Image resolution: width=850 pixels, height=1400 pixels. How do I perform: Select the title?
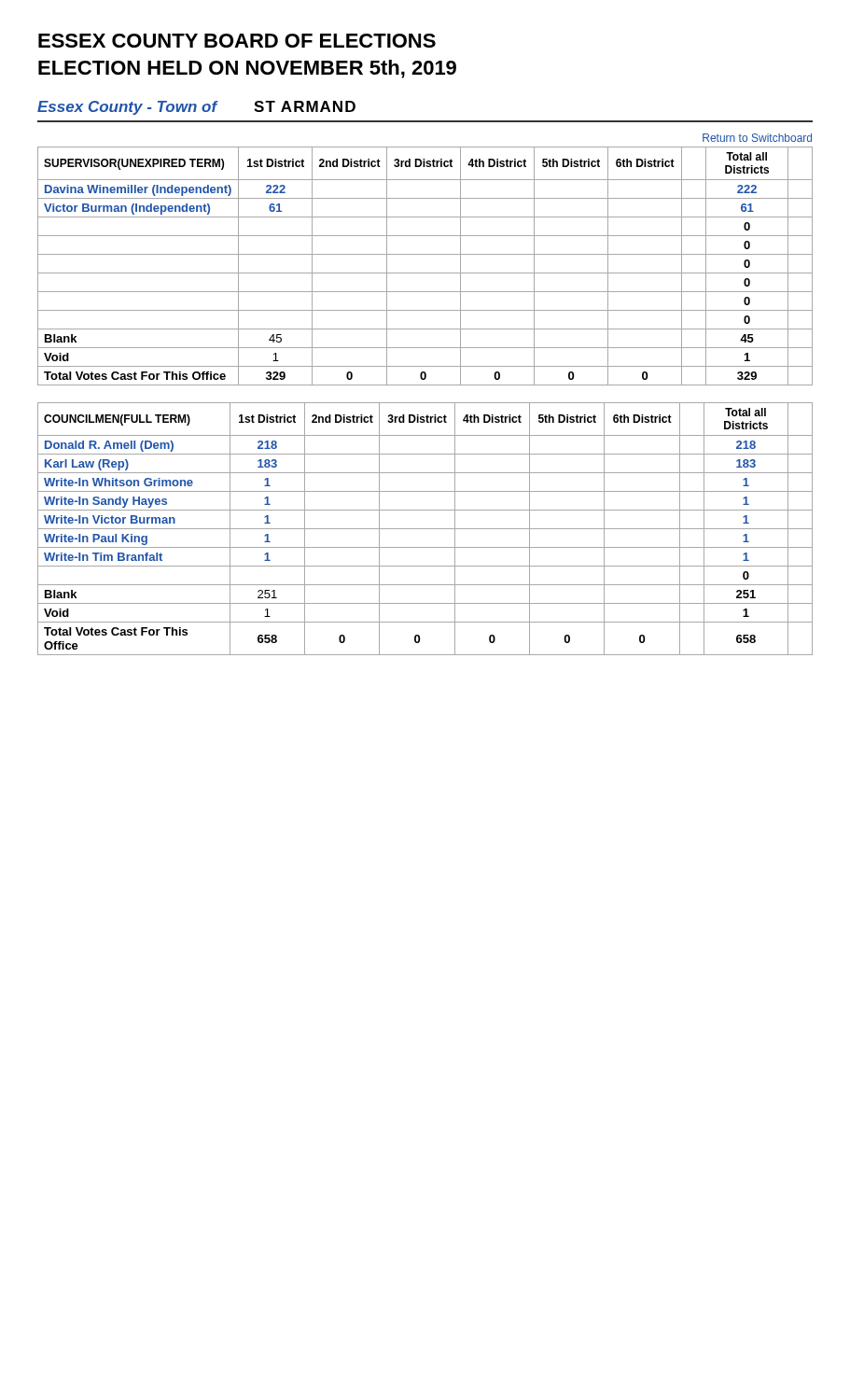[x=425, y=55]
